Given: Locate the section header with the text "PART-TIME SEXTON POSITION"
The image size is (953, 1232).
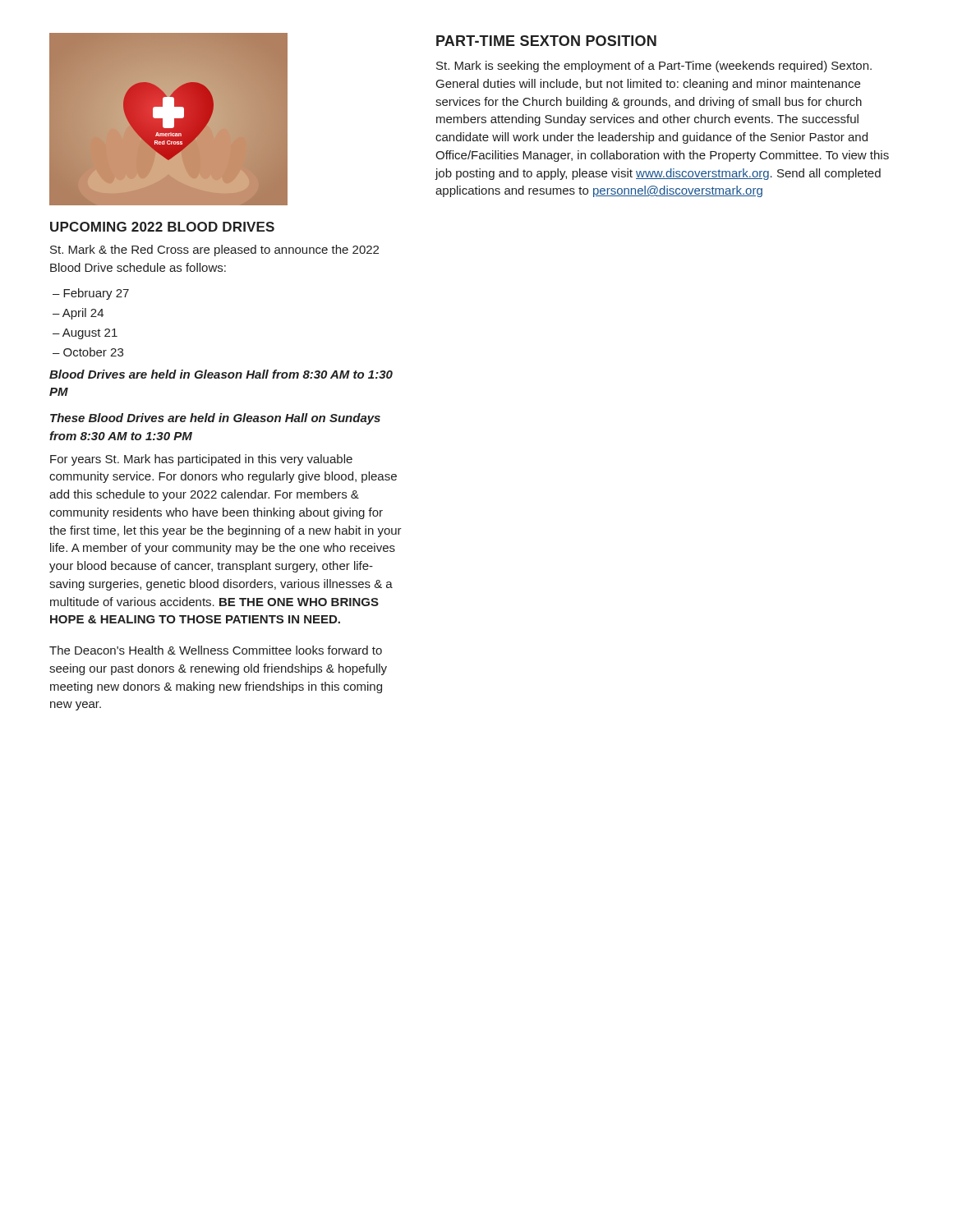Looking at the screenshot, I should tap(546, 41).
